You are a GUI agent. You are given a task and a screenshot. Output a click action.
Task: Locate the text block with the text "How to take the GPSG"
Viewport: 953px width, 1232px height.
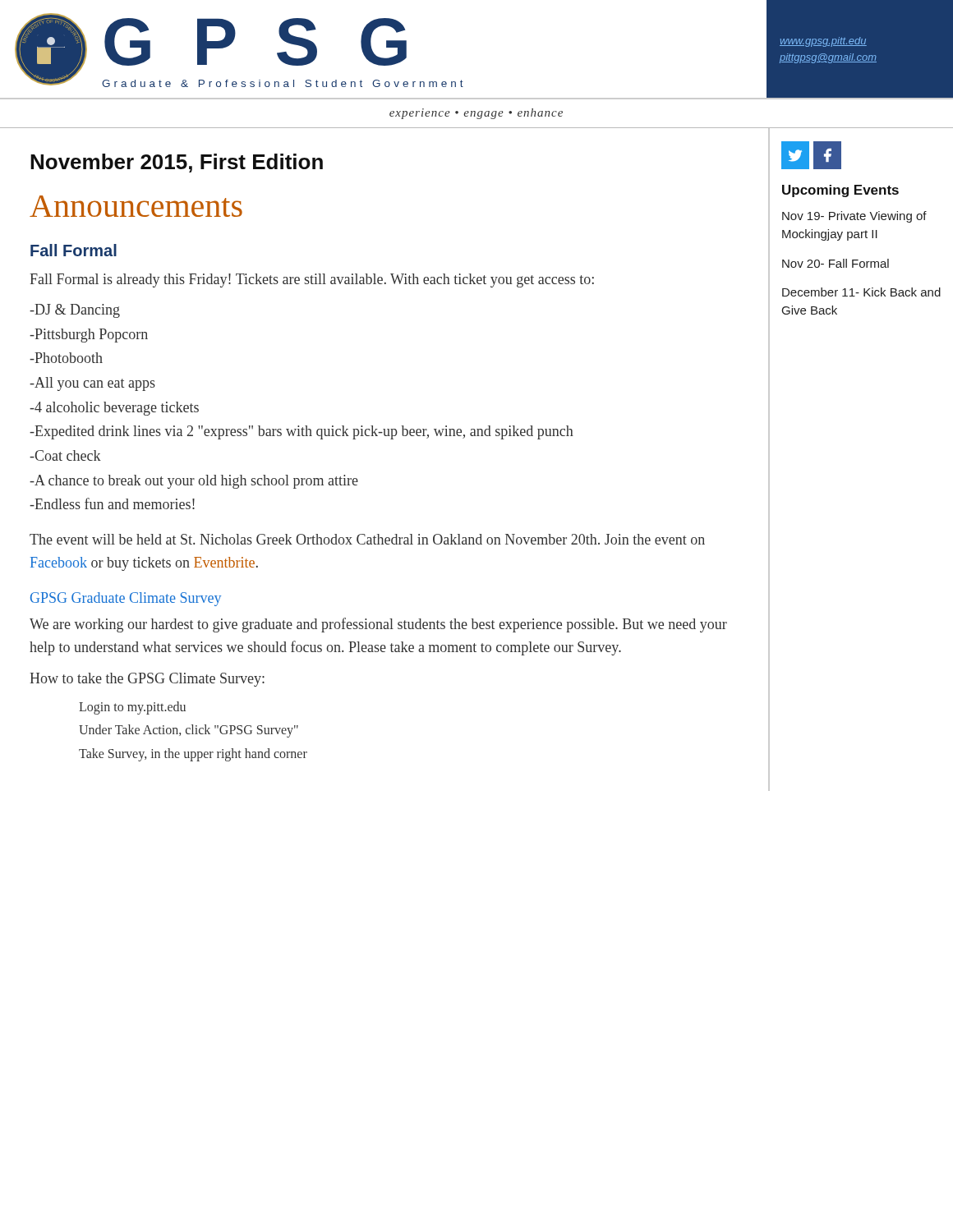click(x=147, y=678)
